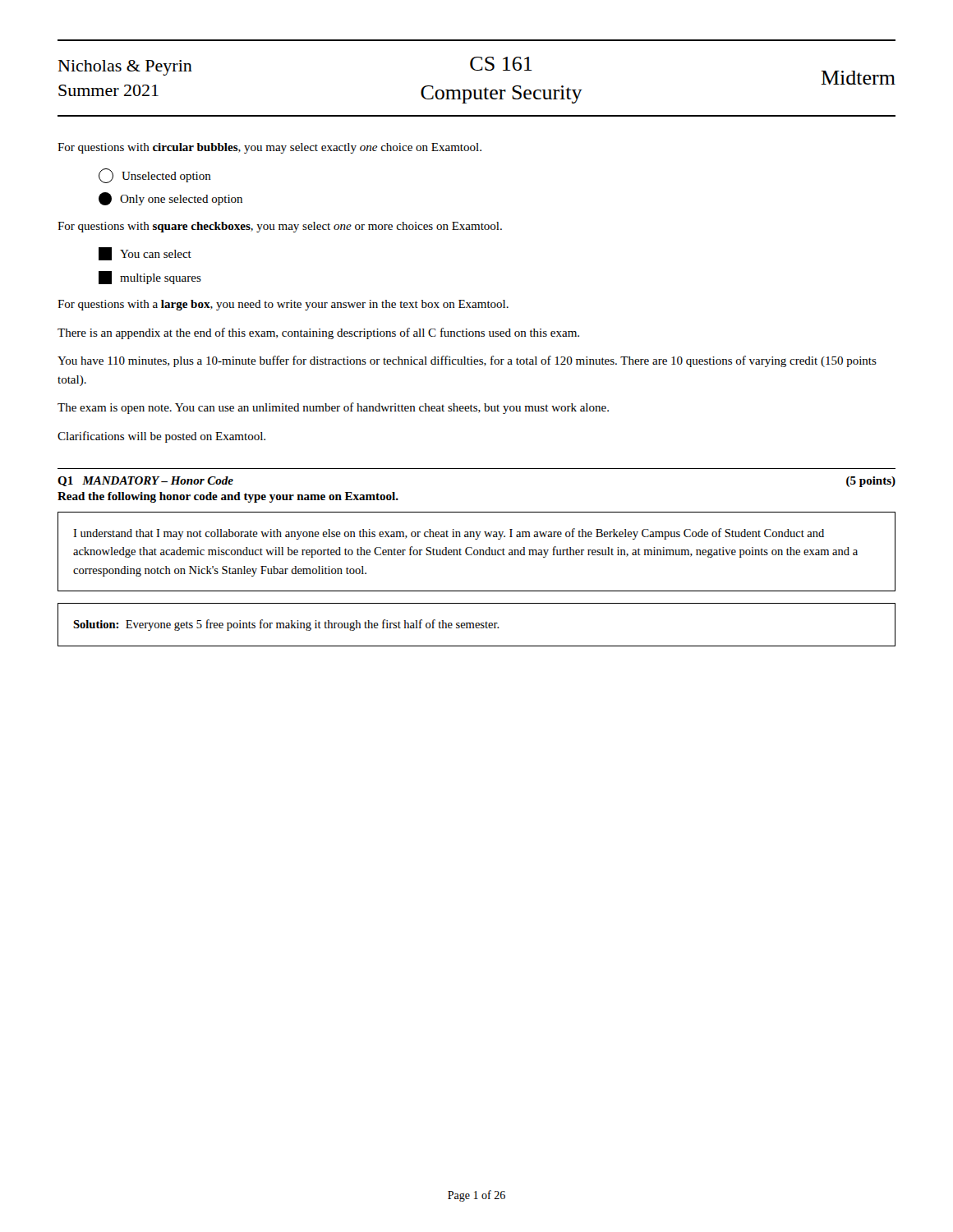Point to the block beginning "You have 110 minutes, plus a"
Image resolution: width=953 pixels, height=1232 pixels.
tap(467, 370)
